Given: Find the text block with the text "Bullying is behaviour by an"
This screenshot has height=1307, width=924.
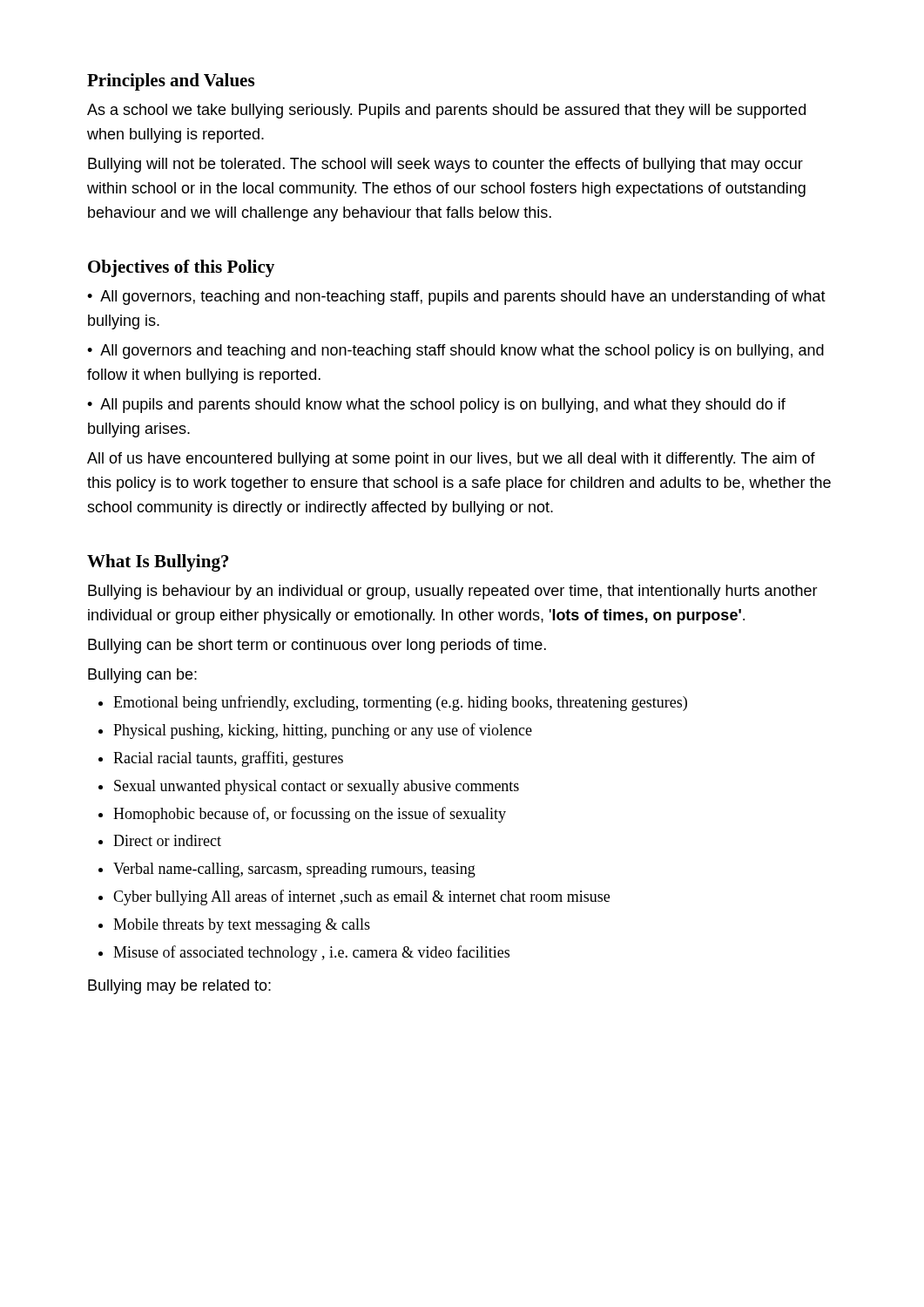Looking at the screenshot, I should (x=452, y=603).
